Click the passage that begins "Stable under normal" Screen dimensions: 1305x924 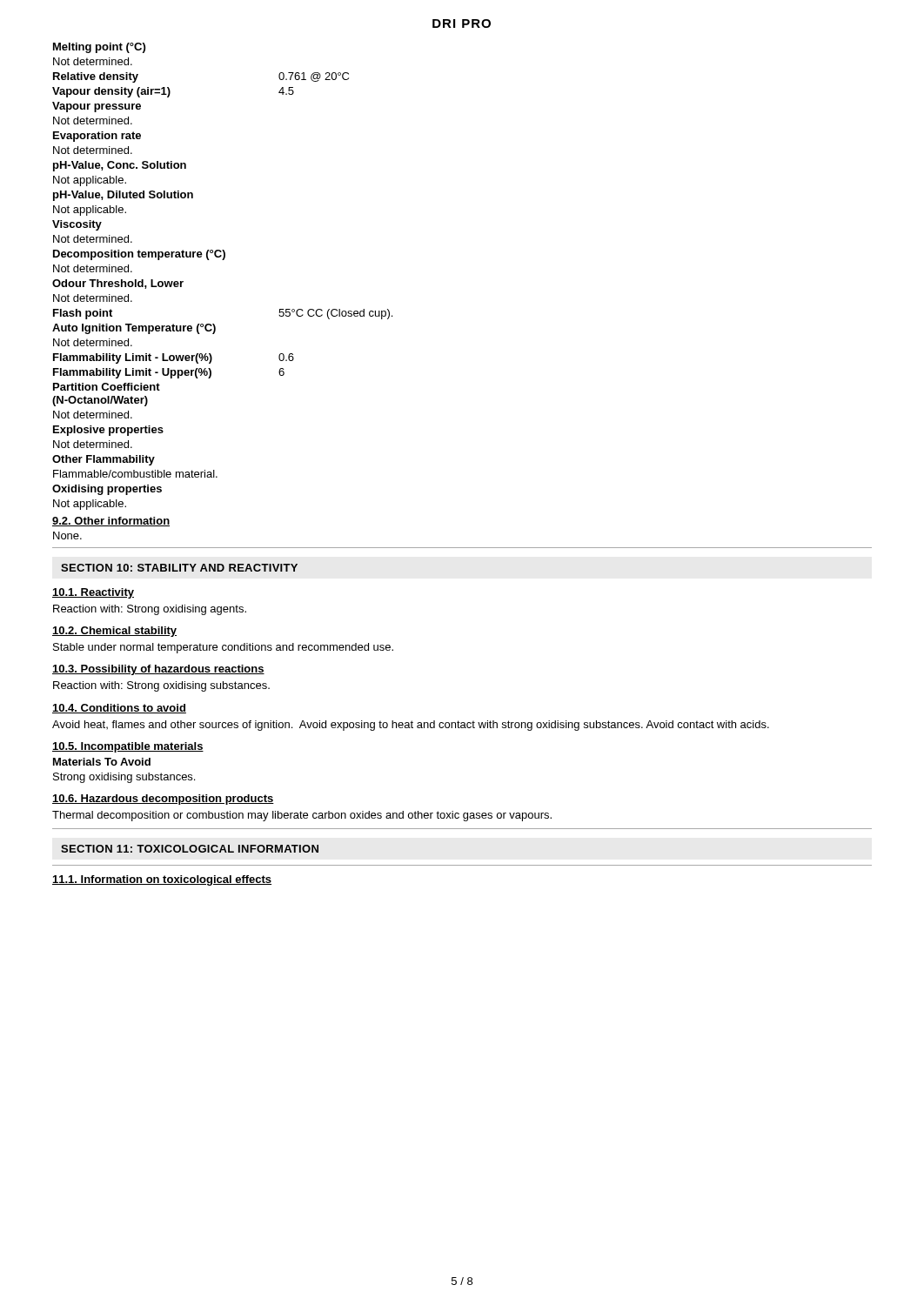tap(223, 647)
